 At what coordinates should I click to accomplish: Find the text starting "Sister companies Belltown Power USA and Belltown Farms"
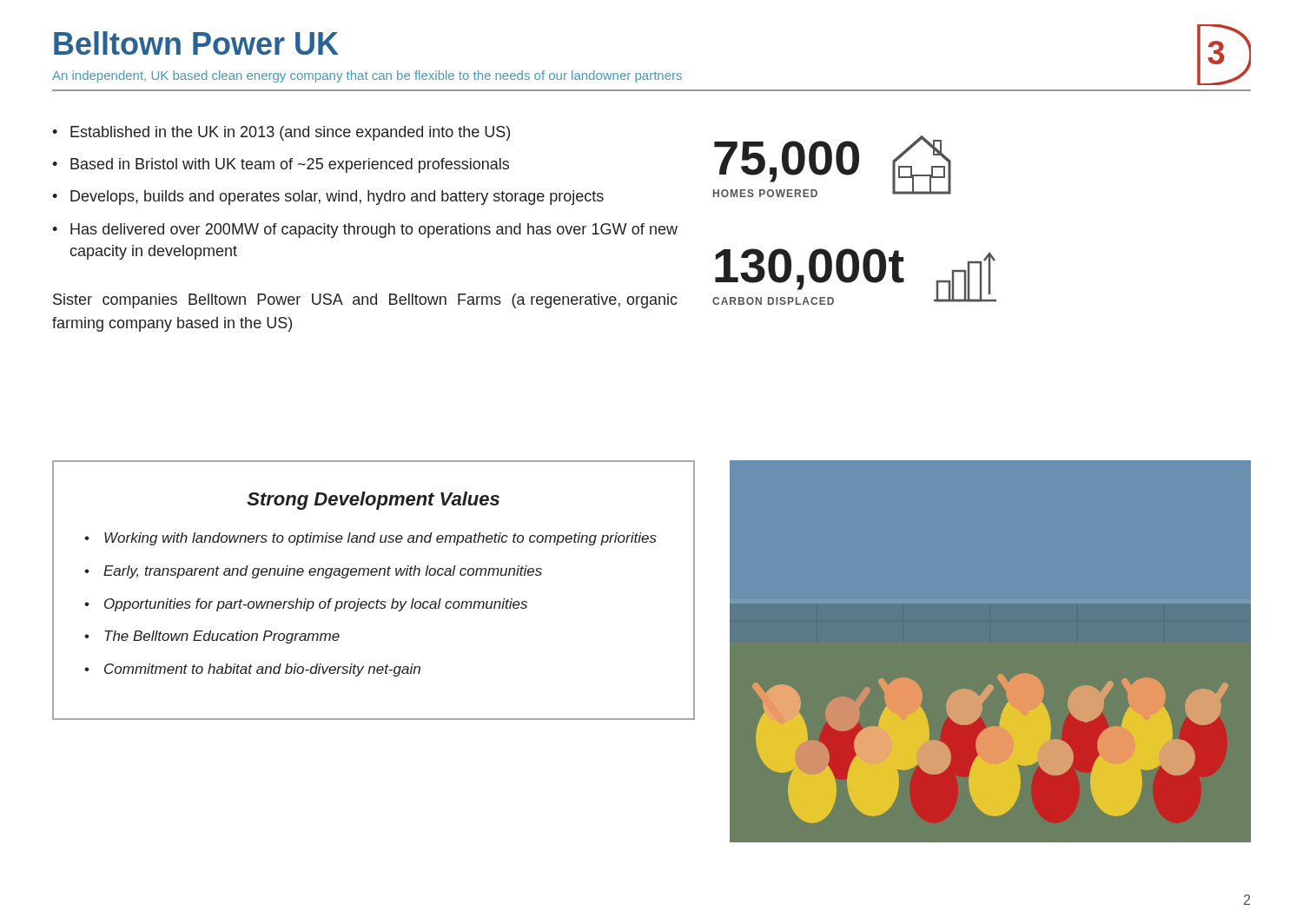[365, 311]
